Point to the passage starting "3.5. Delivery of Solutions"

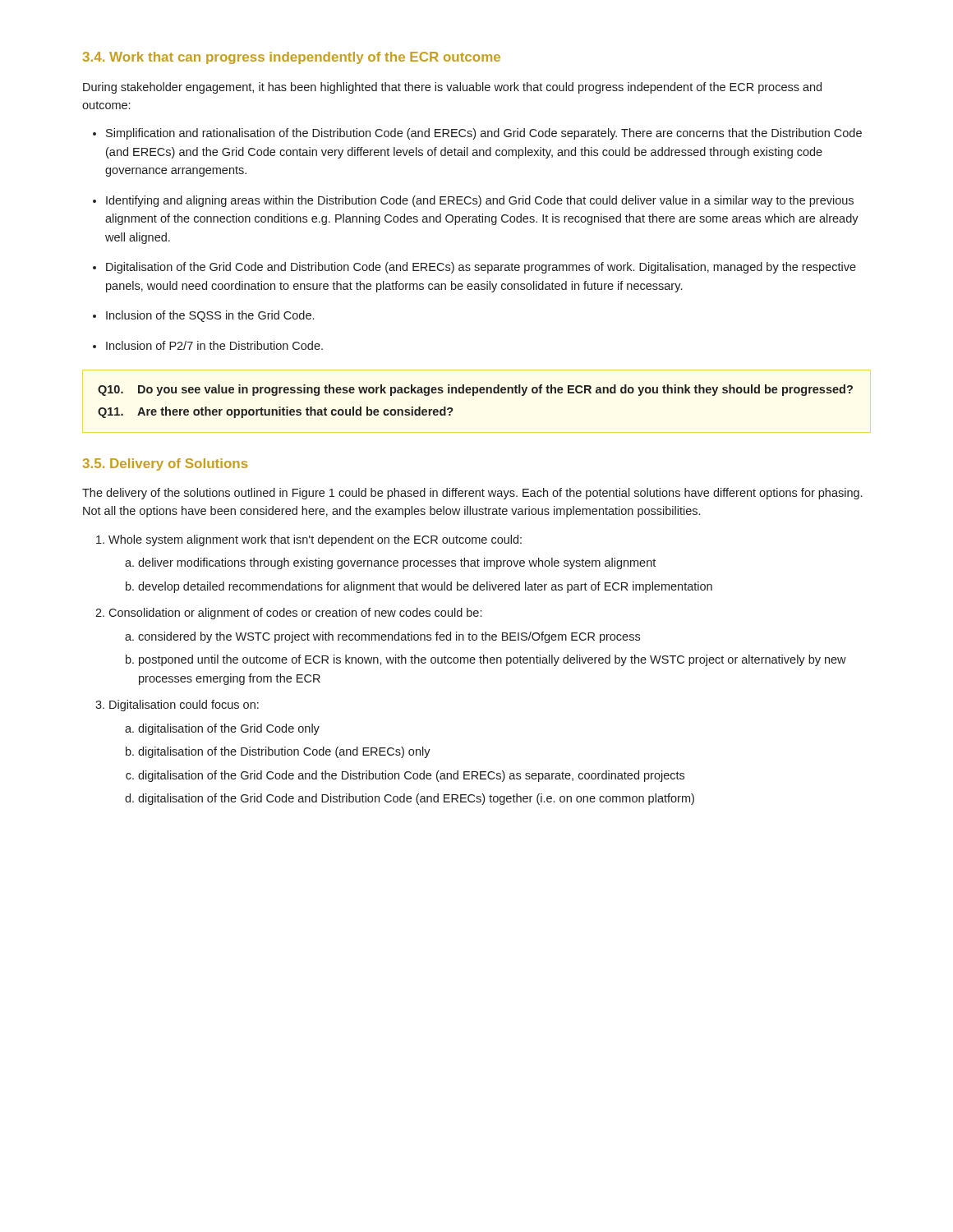point(165,464)
